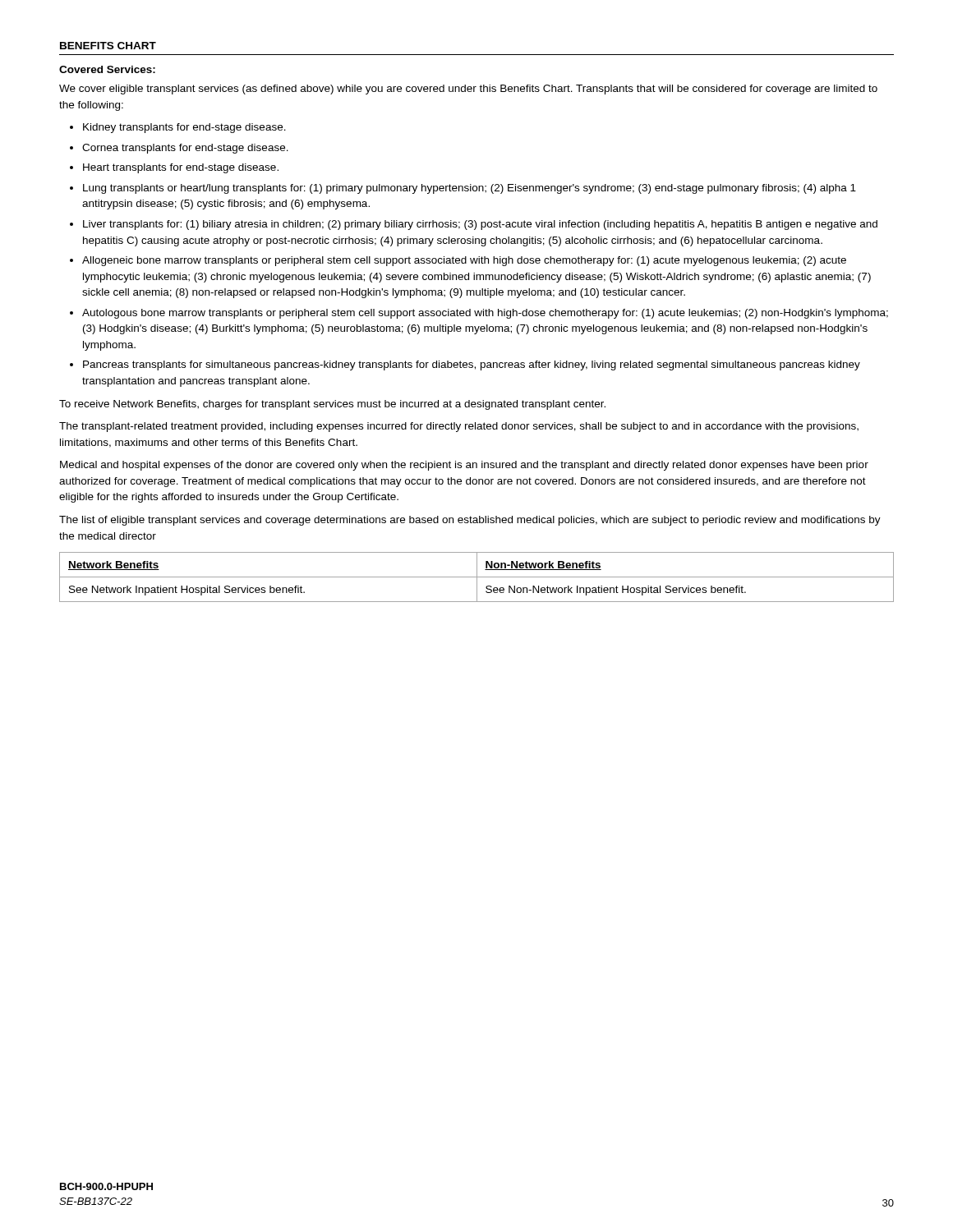Image resolution: width=953 pixels, height=1232 pixels.
Task: Locate the text starting "Medical and hospital"
Action: tap(464, 481)
